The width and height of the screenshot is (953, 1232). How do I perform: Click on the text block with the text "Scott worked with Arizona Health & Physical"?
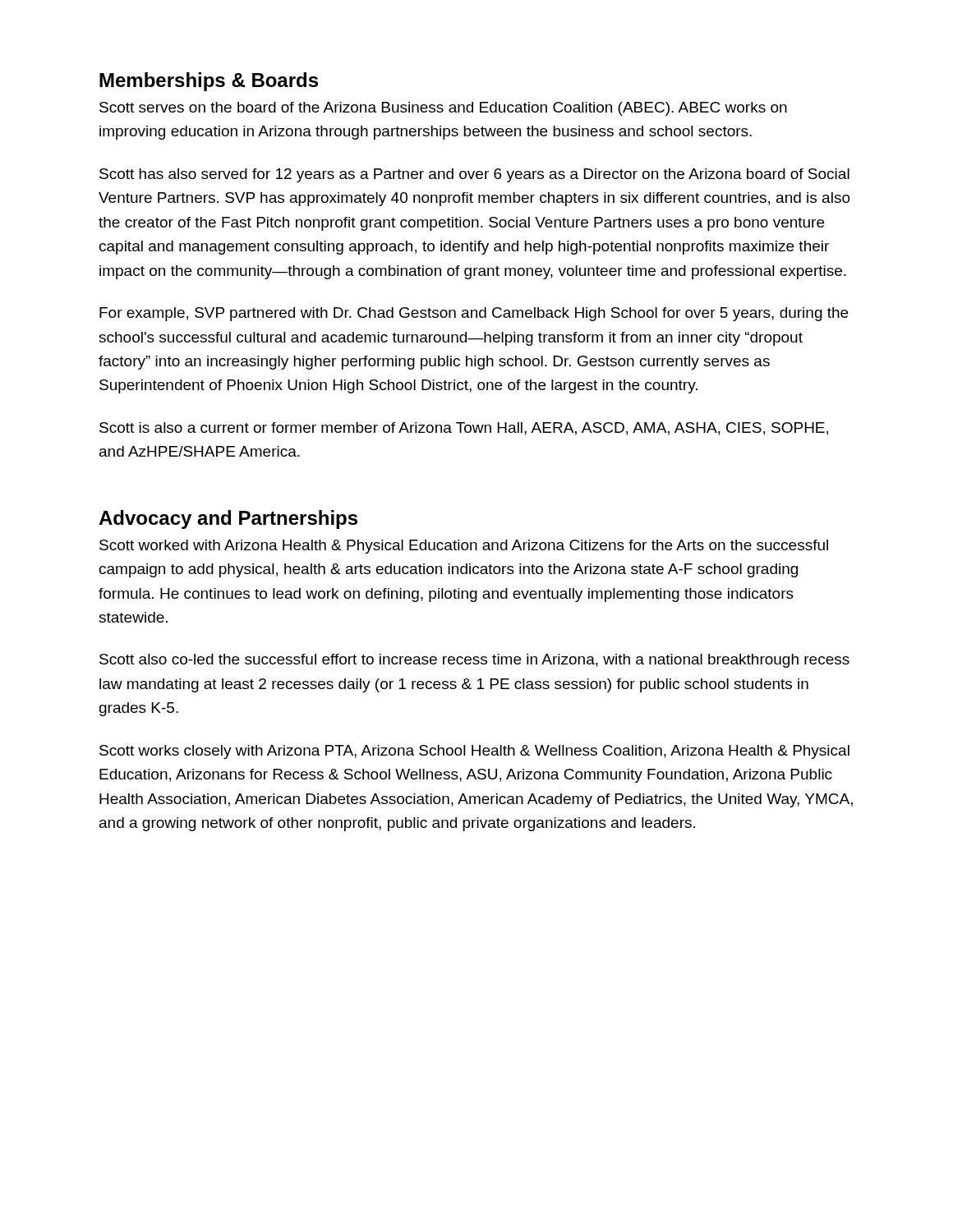point(464,581)
